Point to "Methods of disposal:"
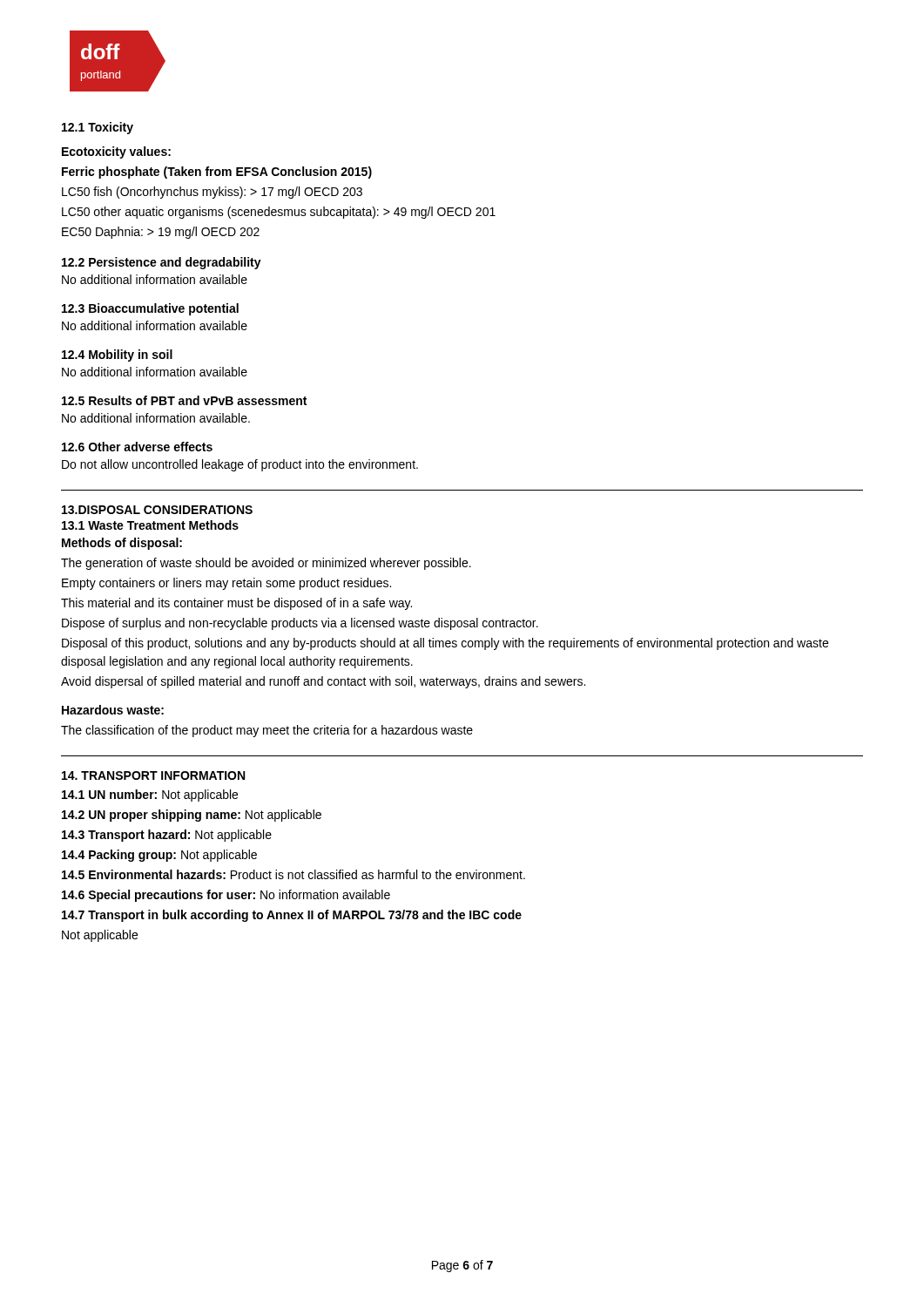 pyautogui.click(x=122, y=543)
